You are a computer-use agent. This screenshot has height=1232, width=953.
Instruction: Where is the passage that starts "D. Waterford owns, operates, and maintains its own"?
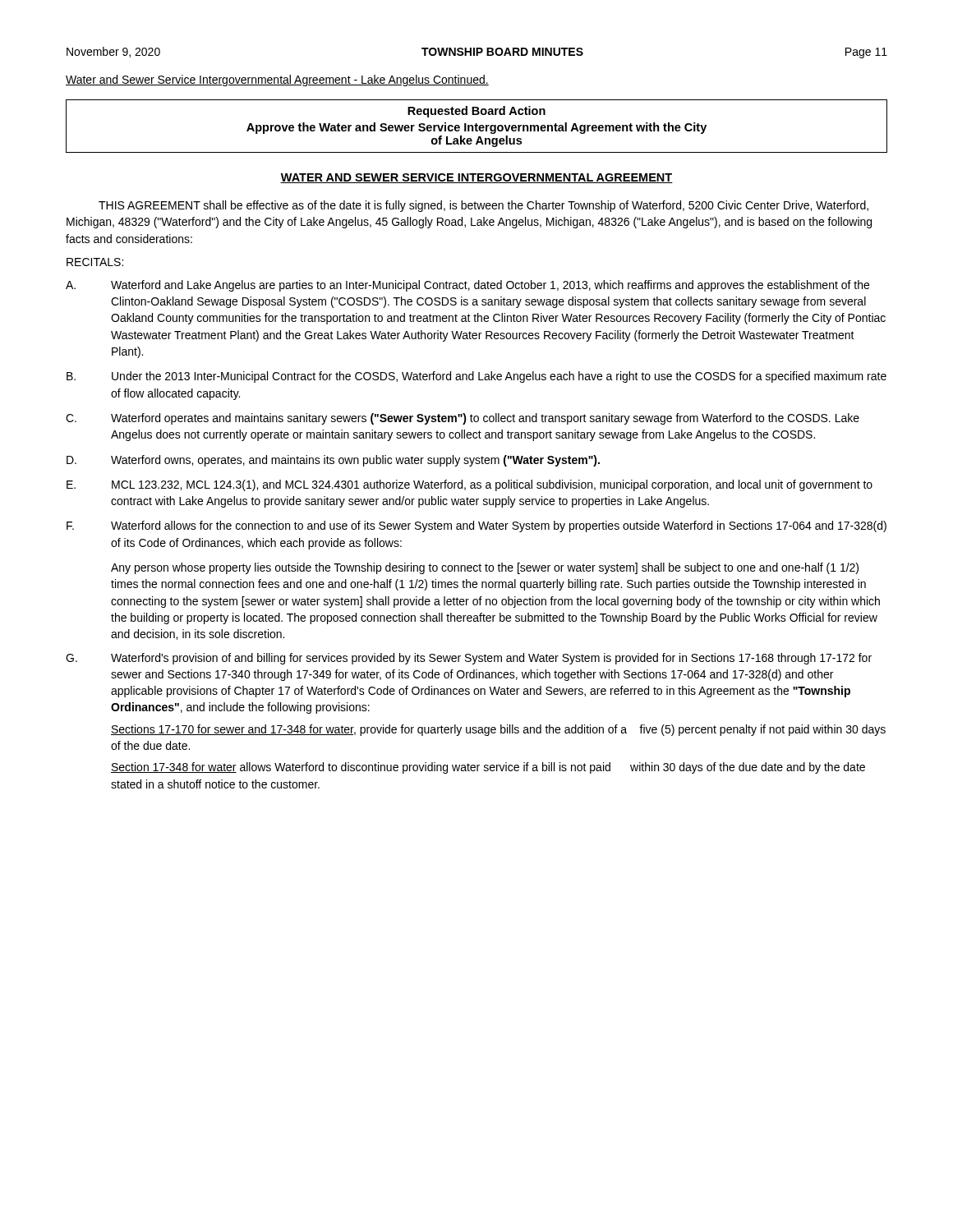click(476, 460)
